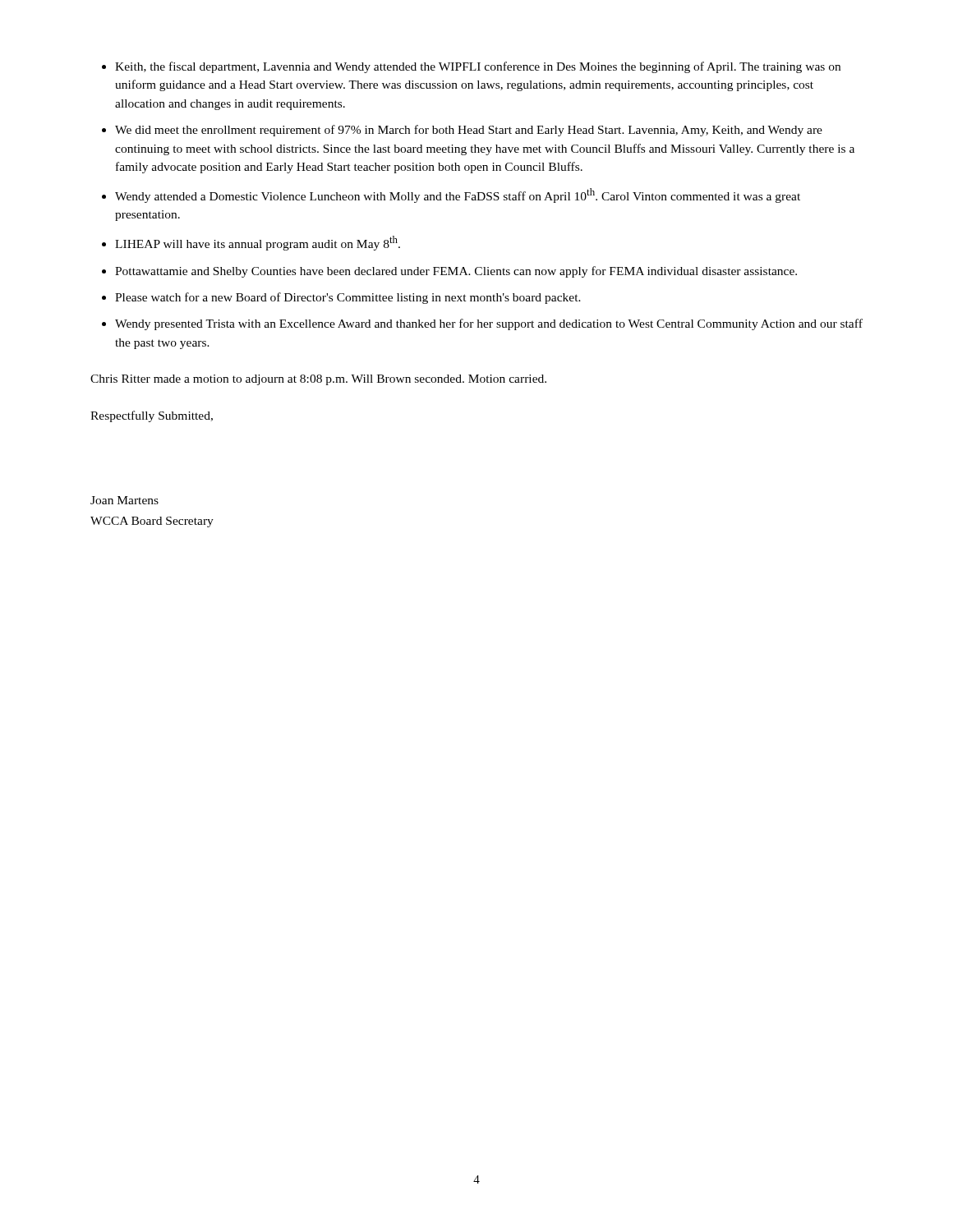Viewport: 953px width, 1232px height.
Task: Find "Joan Martens WCCA Board Secretary" on this page
Action: click(x=152, y=510)
